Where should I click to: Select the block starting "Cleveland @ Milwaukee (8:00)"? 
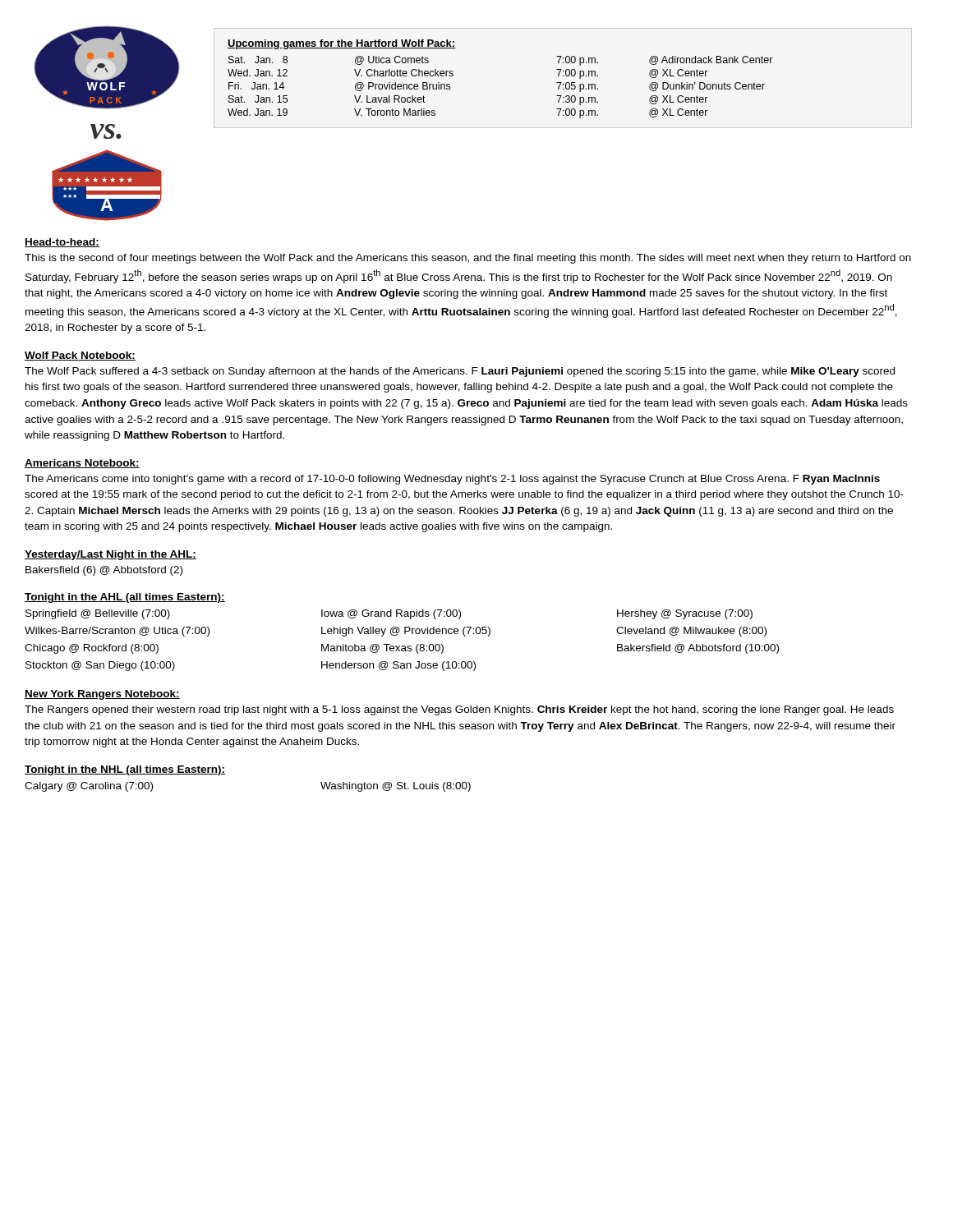[692, 631]
